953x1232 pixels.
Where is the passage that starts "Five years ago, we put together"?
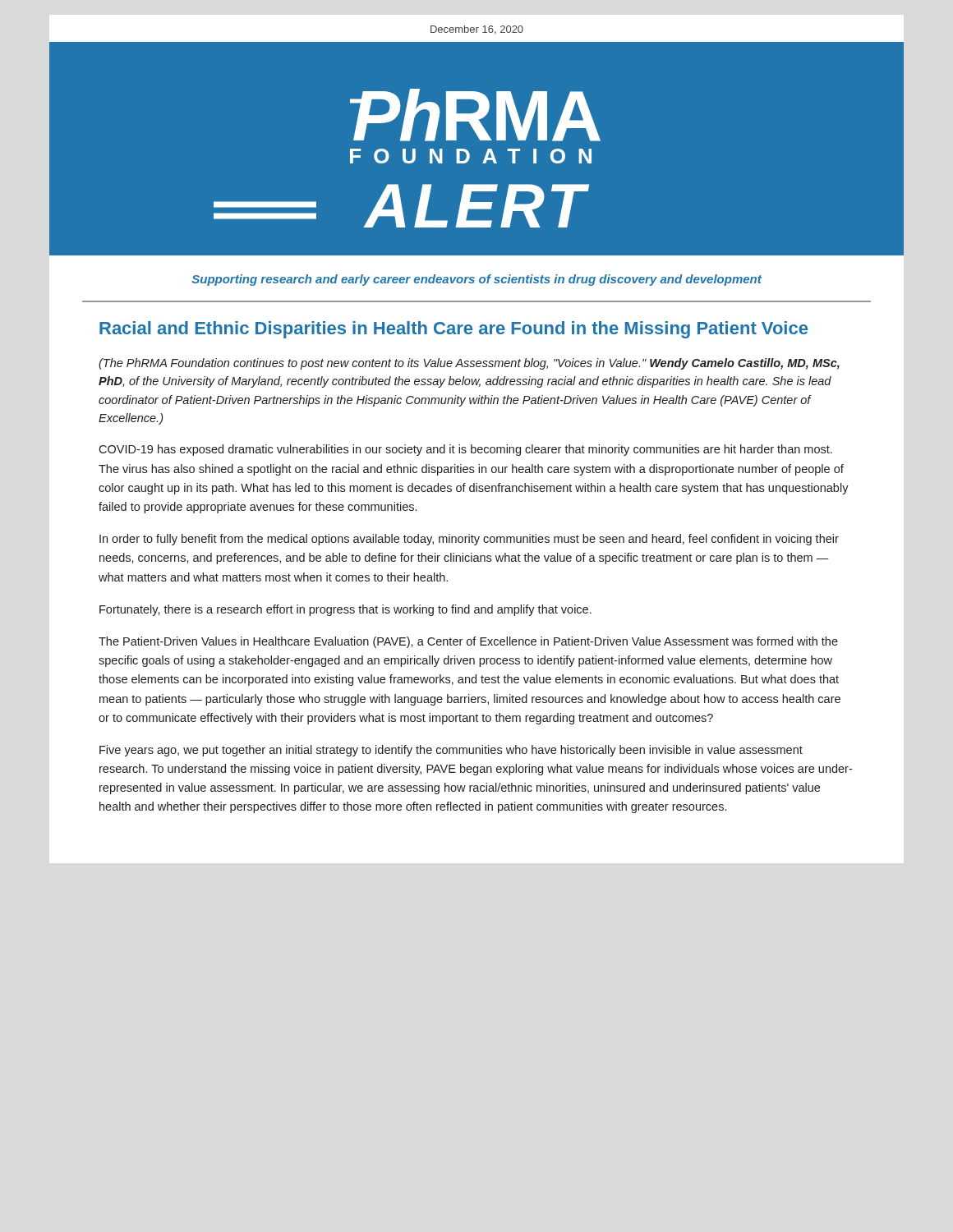[x=476, y=778]
